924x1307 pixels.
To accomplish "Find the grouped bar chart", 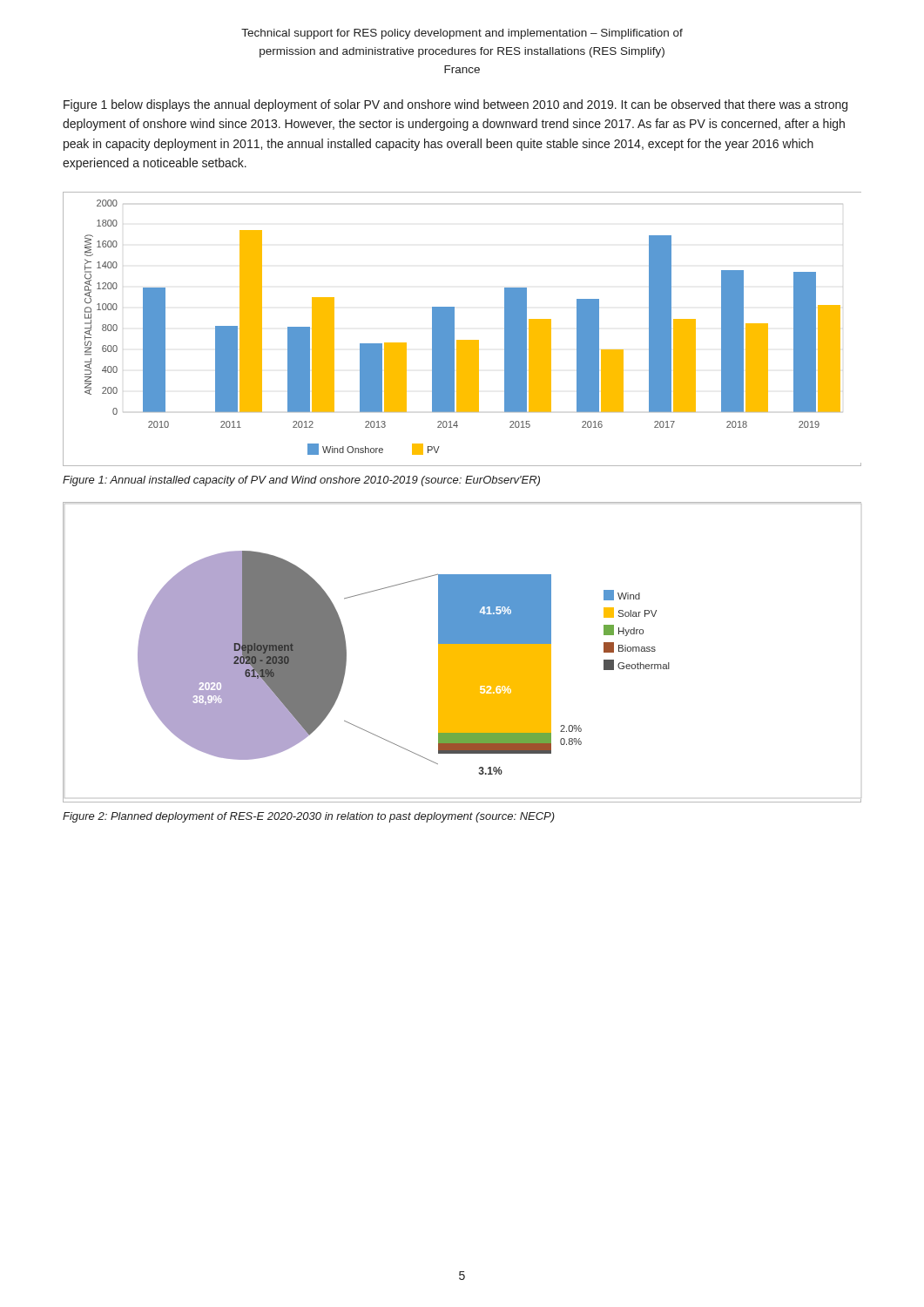I will [x=462, y=329].
